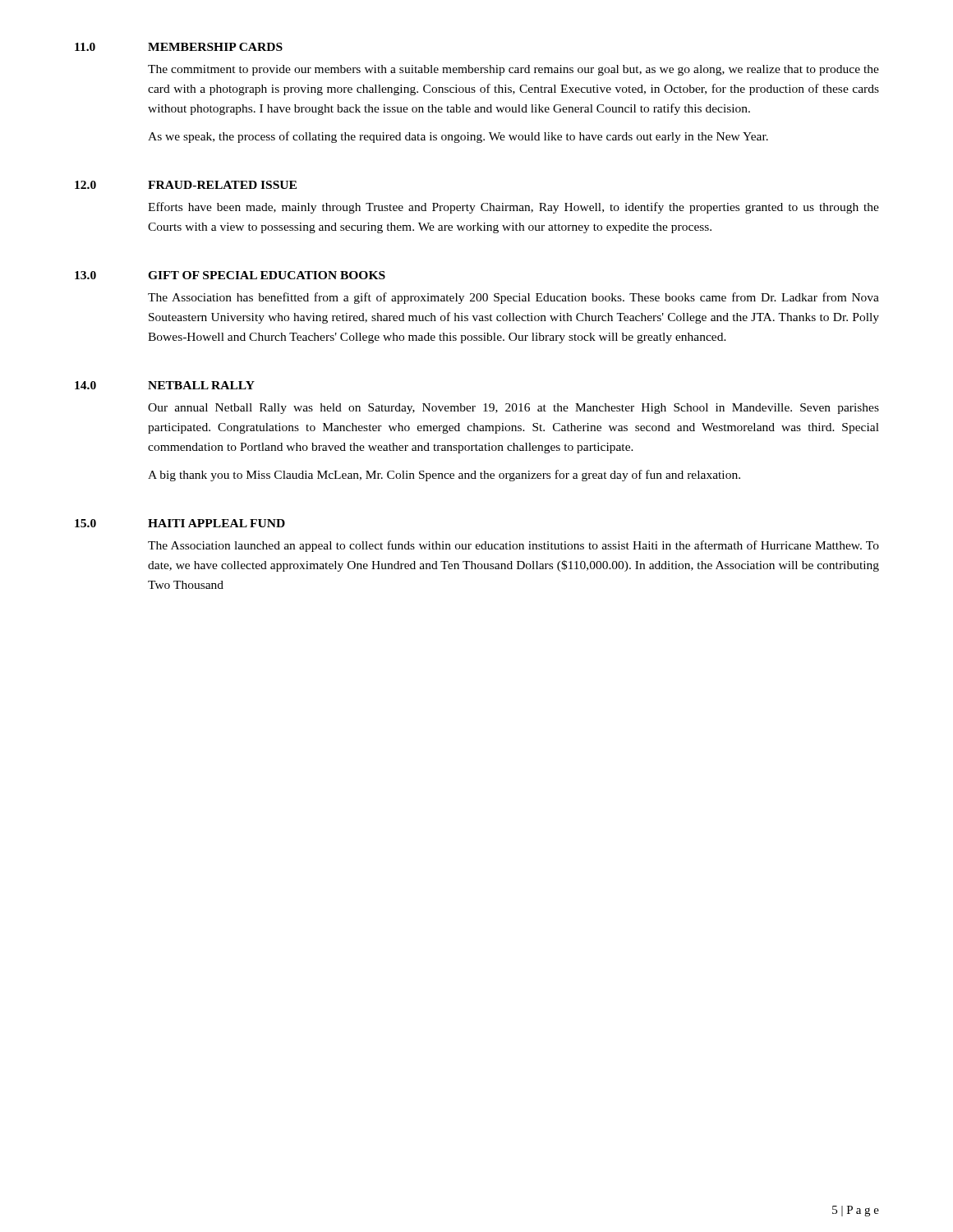Screen dimensions: 1232x953
Task: Click on the text starting "11.0 MEMBERSHIP CARDS"
Action: [x=179, y=47]
